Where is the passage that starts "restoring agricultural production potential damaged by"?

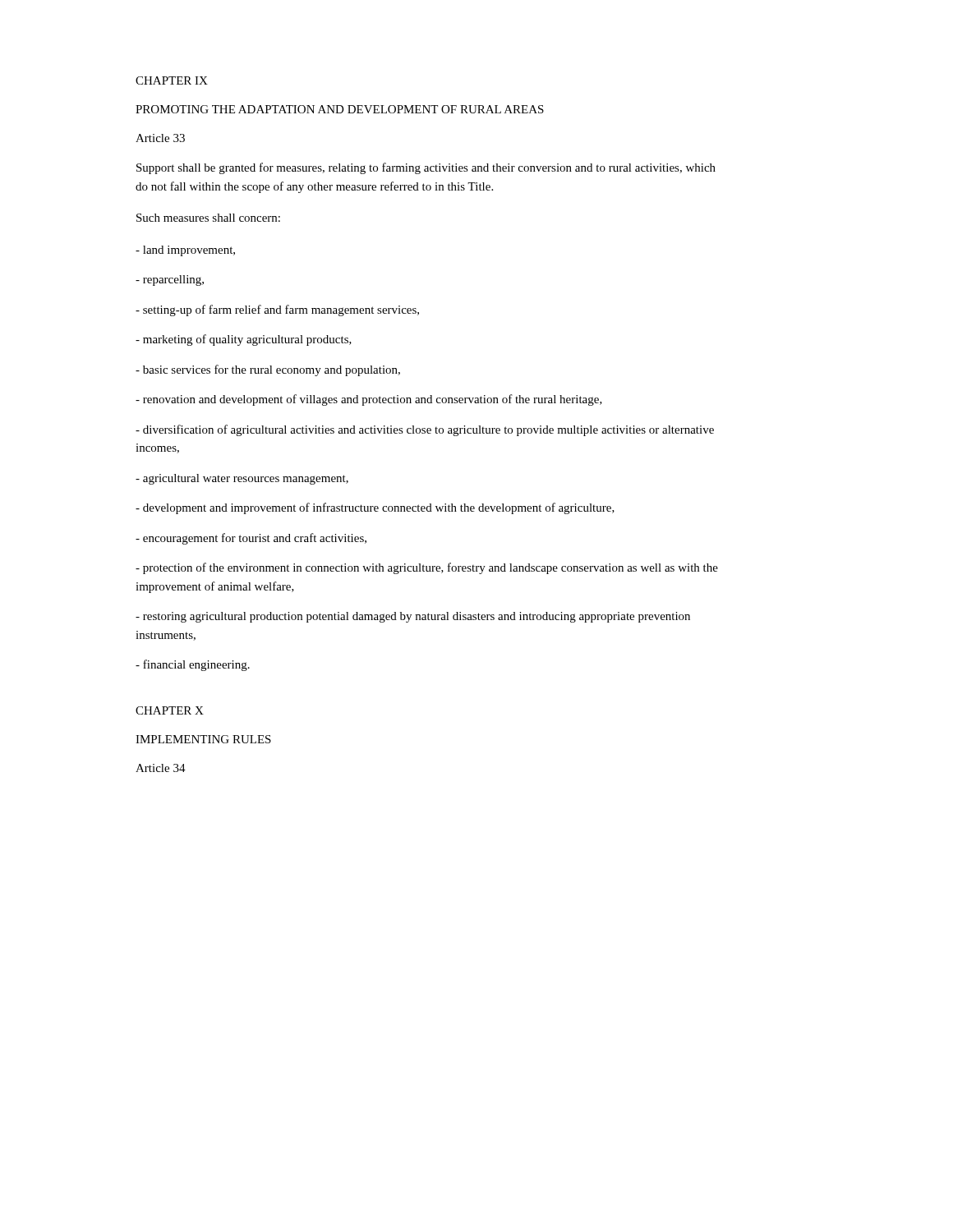(413, 625)
